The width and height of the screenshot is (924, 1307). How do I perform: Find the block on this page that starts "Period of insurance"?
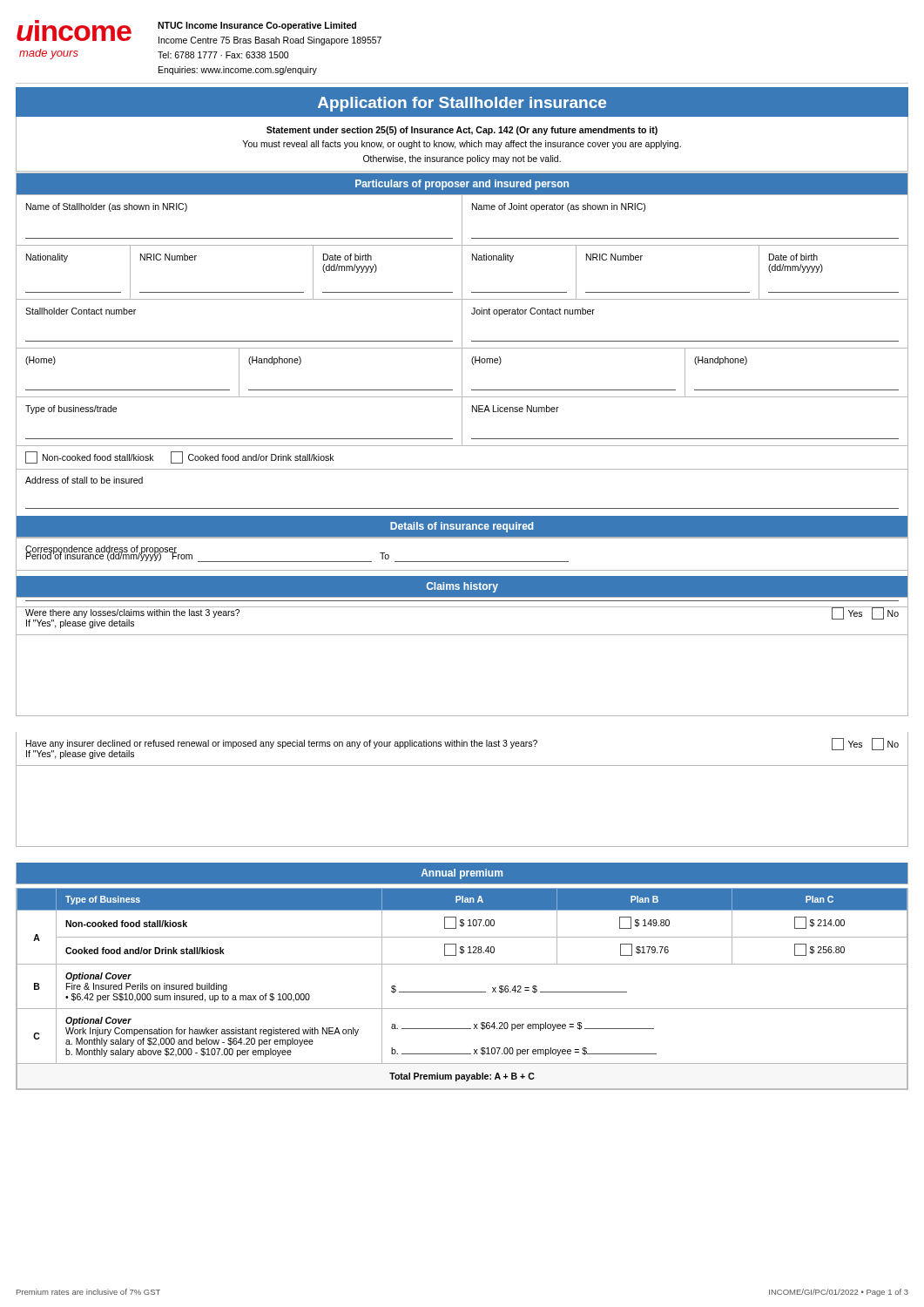pyautogui.click(x=297, y=555)
